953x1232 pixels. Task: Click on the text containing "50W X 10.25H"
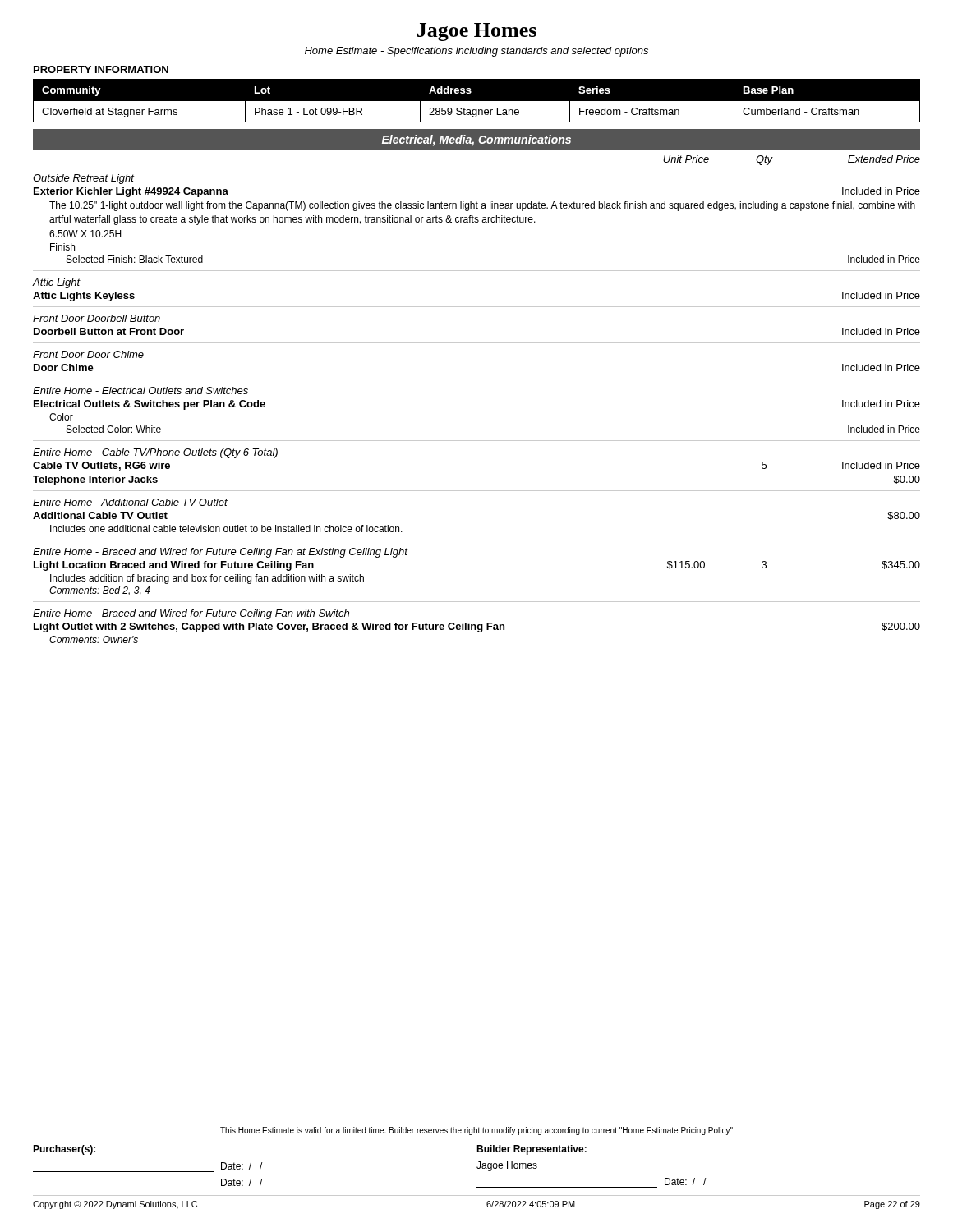[85, 234]
